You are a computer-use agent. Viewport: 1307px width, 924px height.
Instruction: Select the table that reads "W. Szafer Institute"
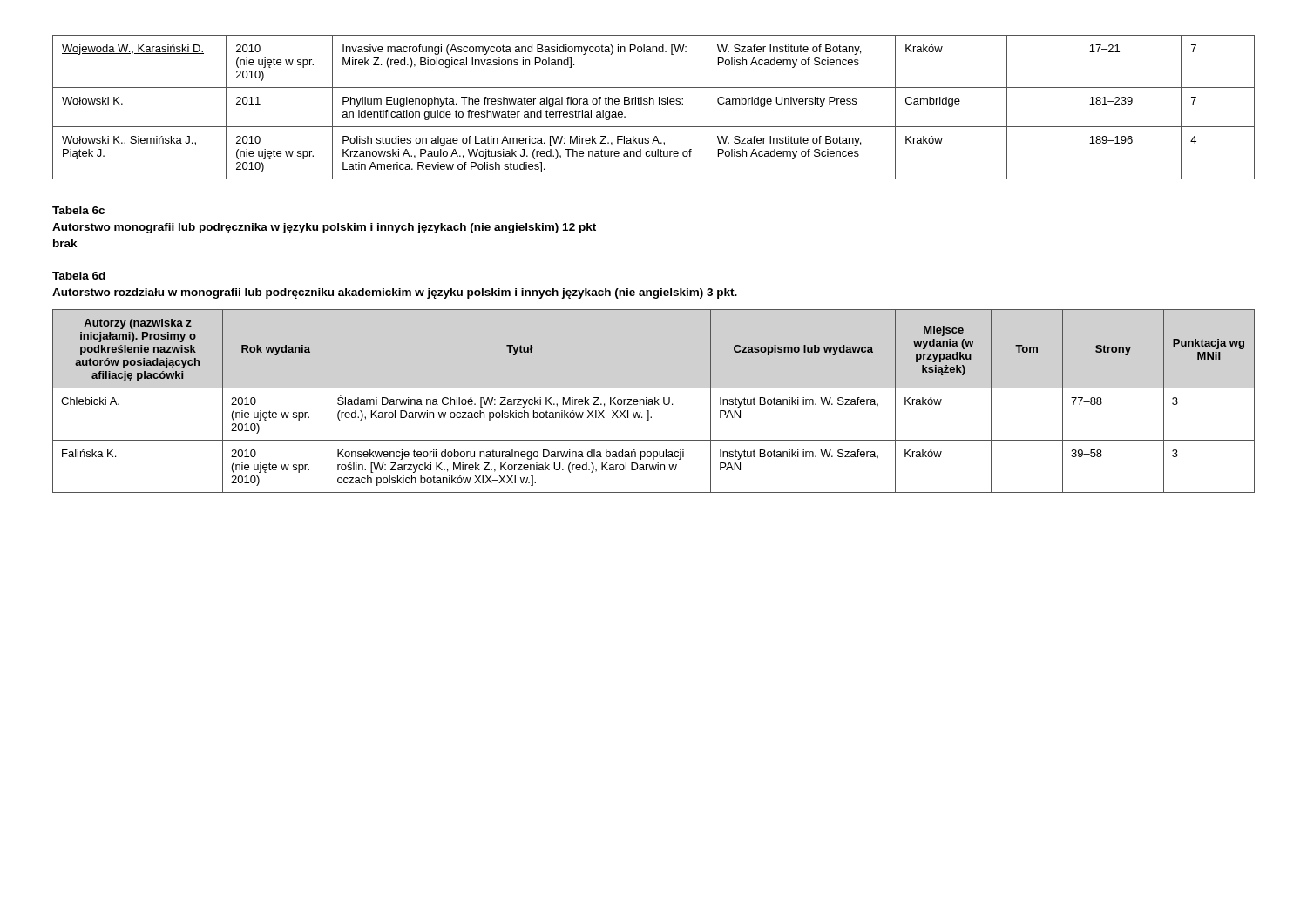click(x=654, y=107)
